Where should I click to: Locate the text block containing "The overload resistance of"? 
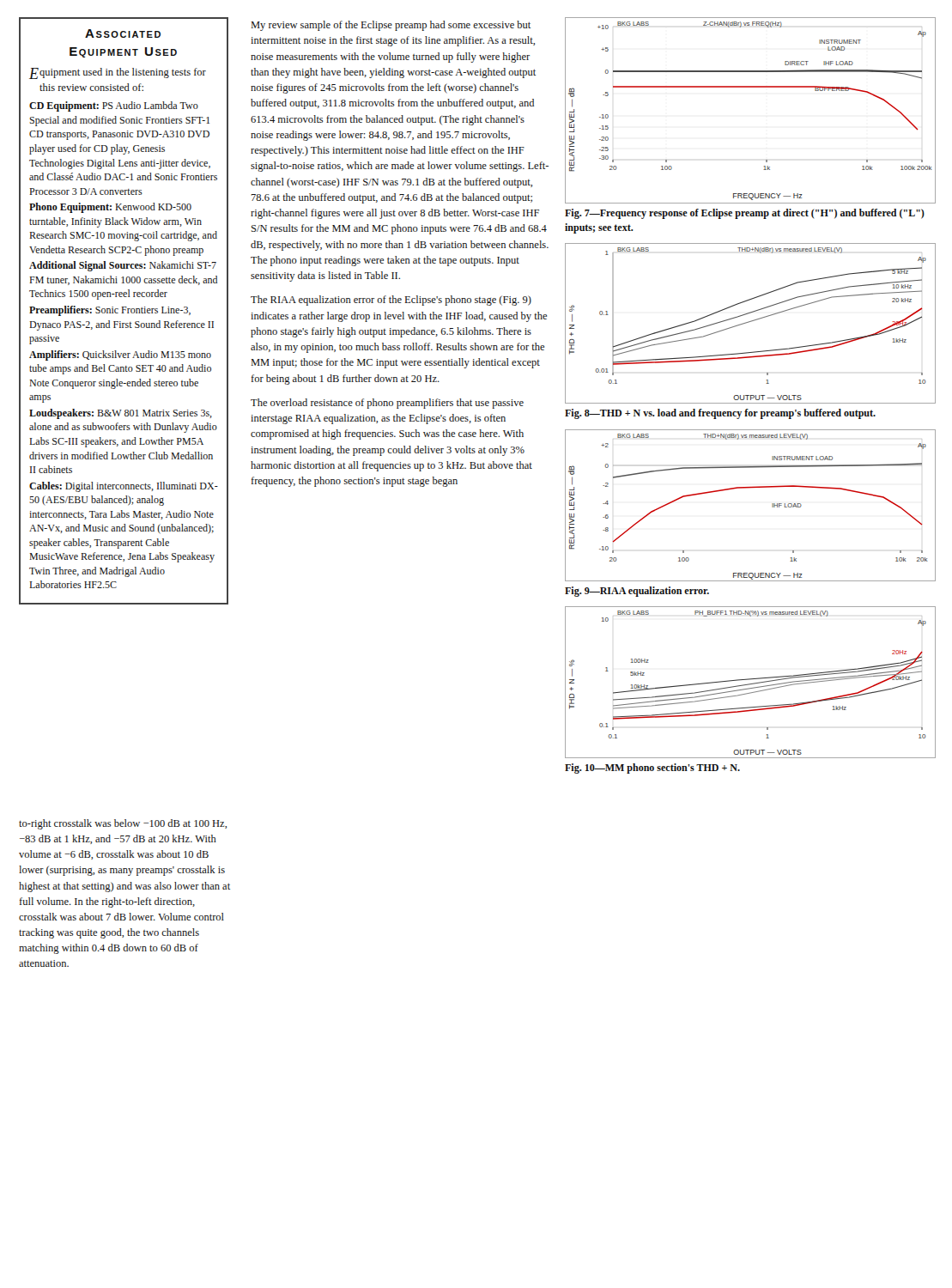pos(391,442)
